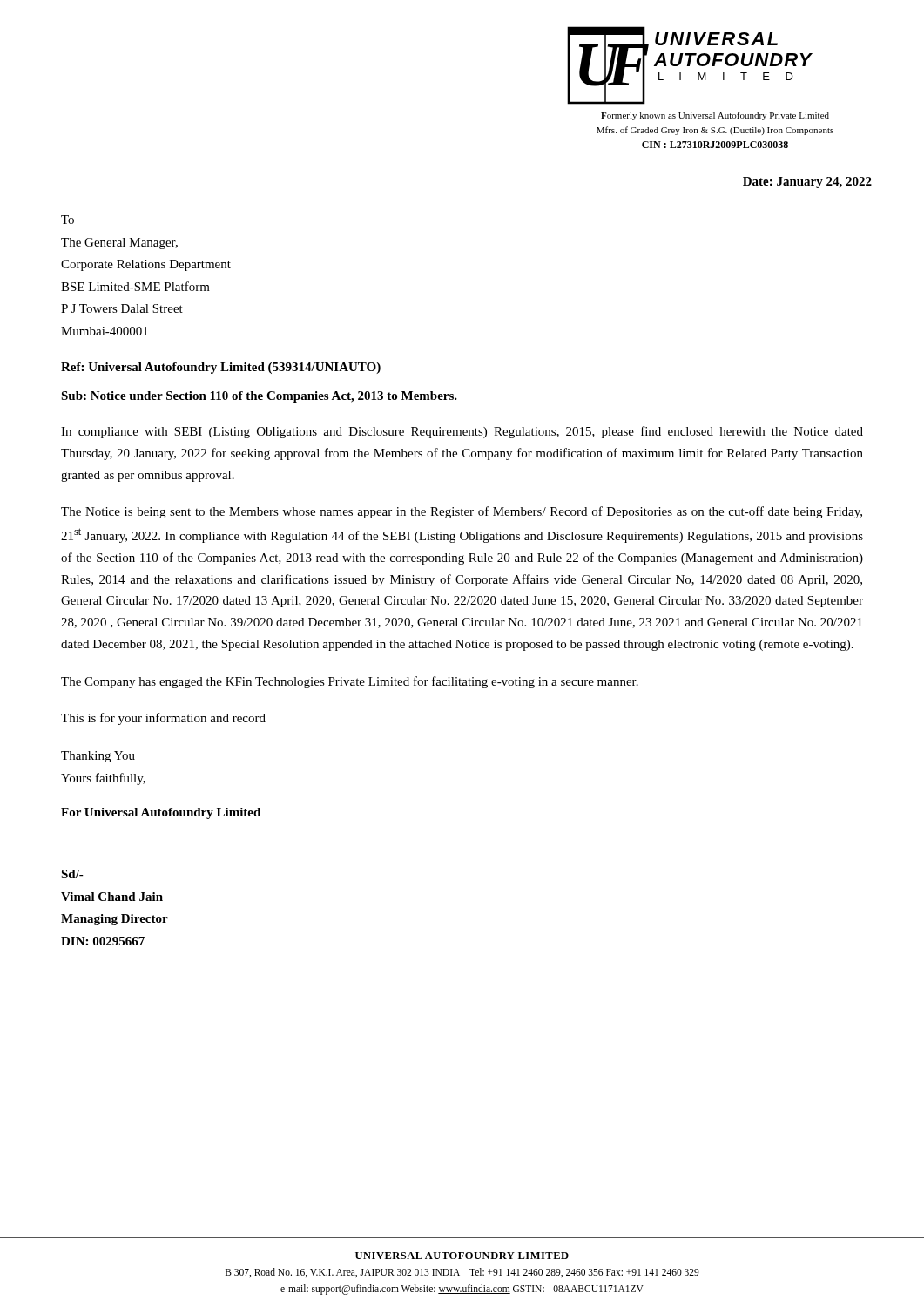Find the section header on this page that starts "Sub: Notice under"
The width and height of the screenshot is (924, 1307).
coord(259,396)
